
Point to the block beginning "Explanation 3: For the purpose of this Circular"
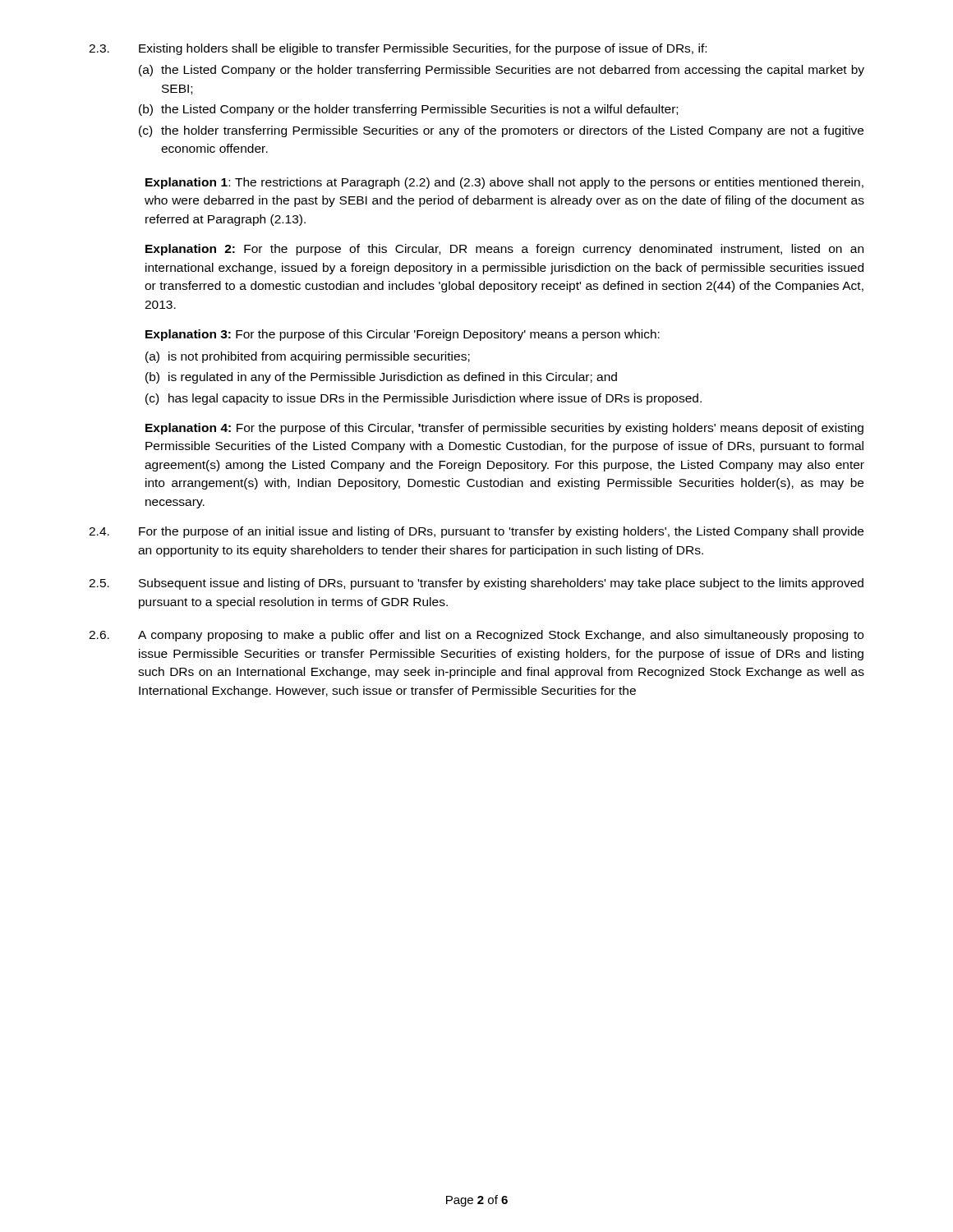point(504,367)
